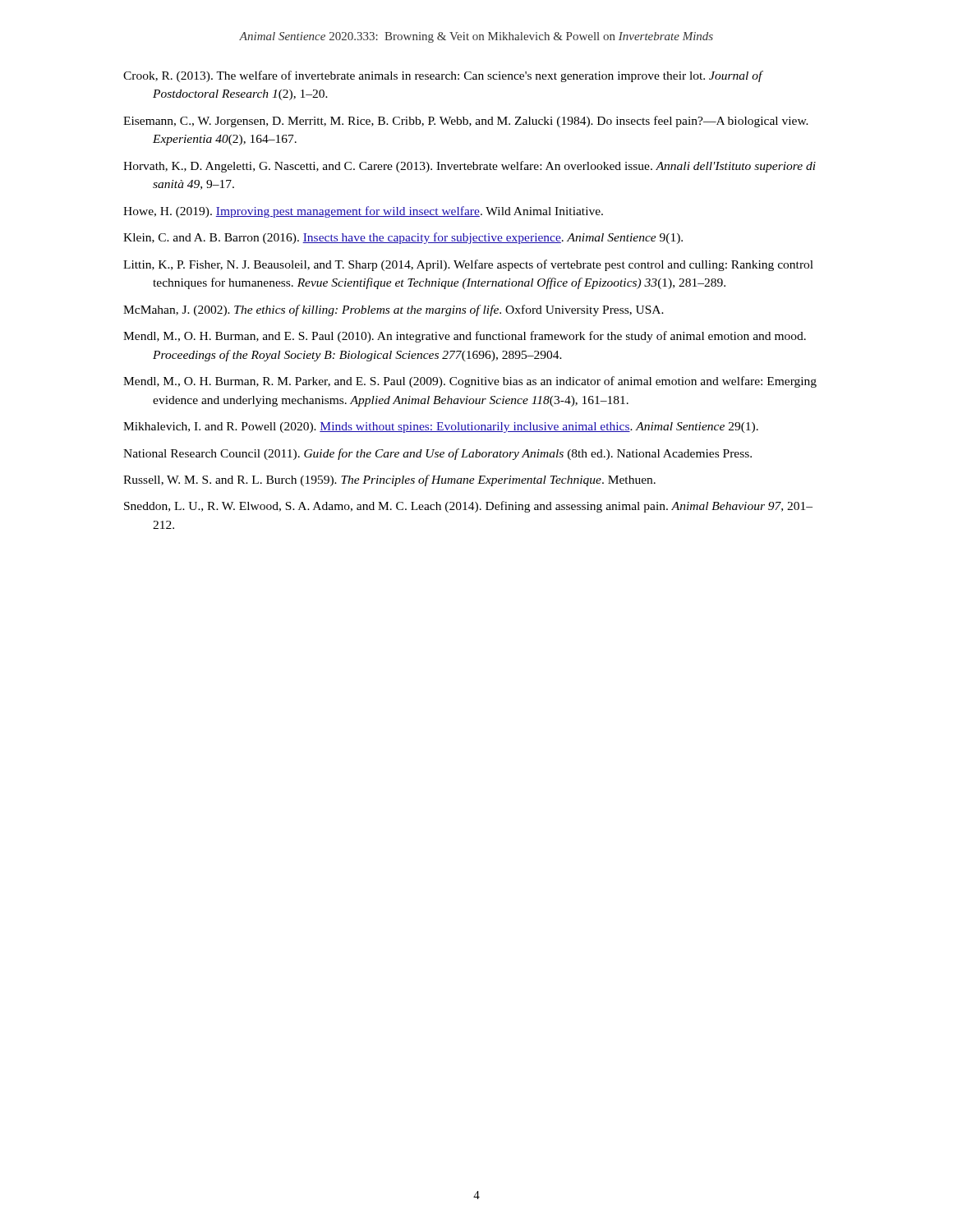The image size is (953, 1232).
Task: Click the passage that begins "Mendl, M., O. H. Burman, and E."
Action: tap(465, 345)
